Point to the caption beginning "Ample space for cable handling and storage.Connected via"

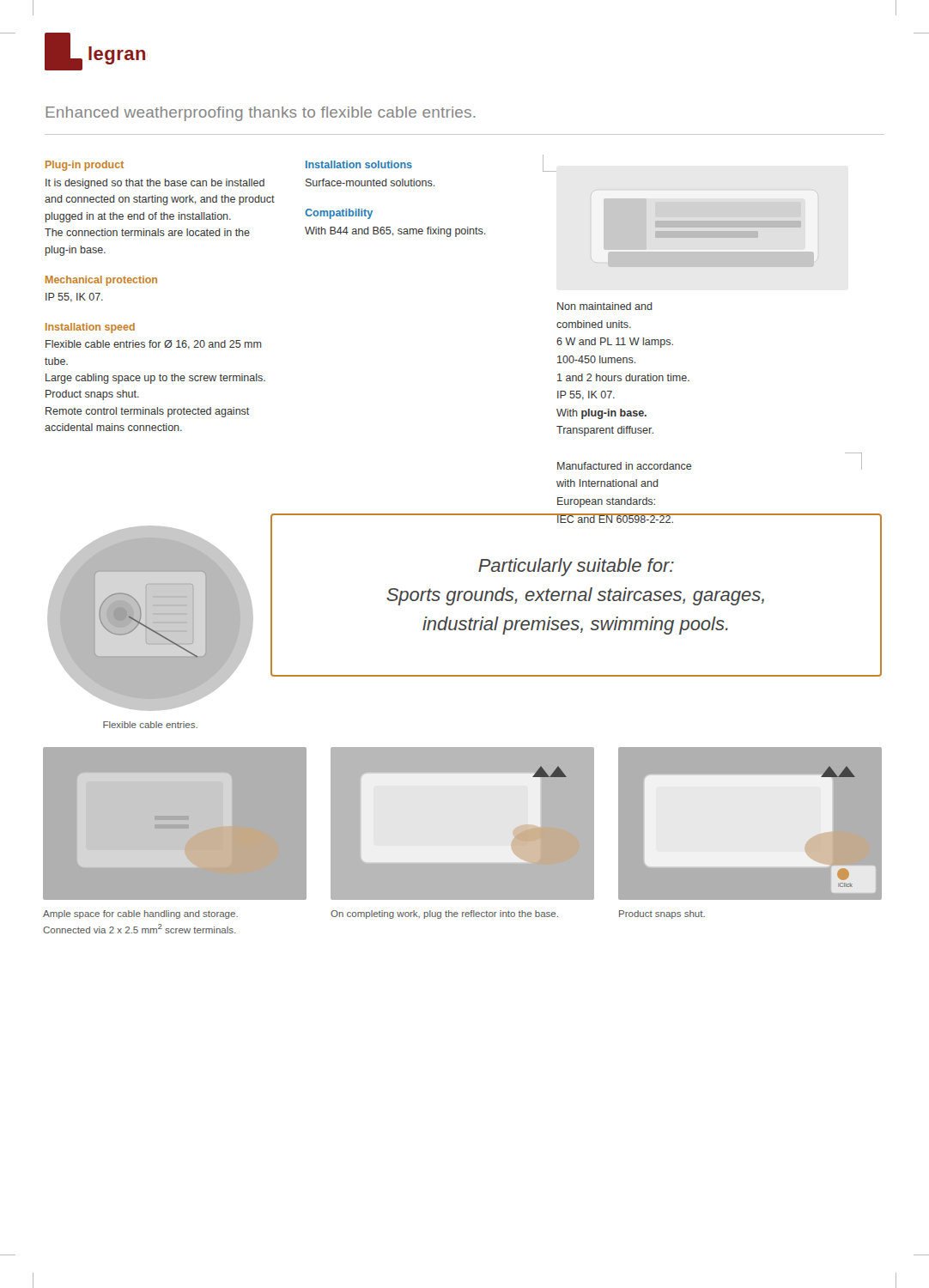[141, 922]
